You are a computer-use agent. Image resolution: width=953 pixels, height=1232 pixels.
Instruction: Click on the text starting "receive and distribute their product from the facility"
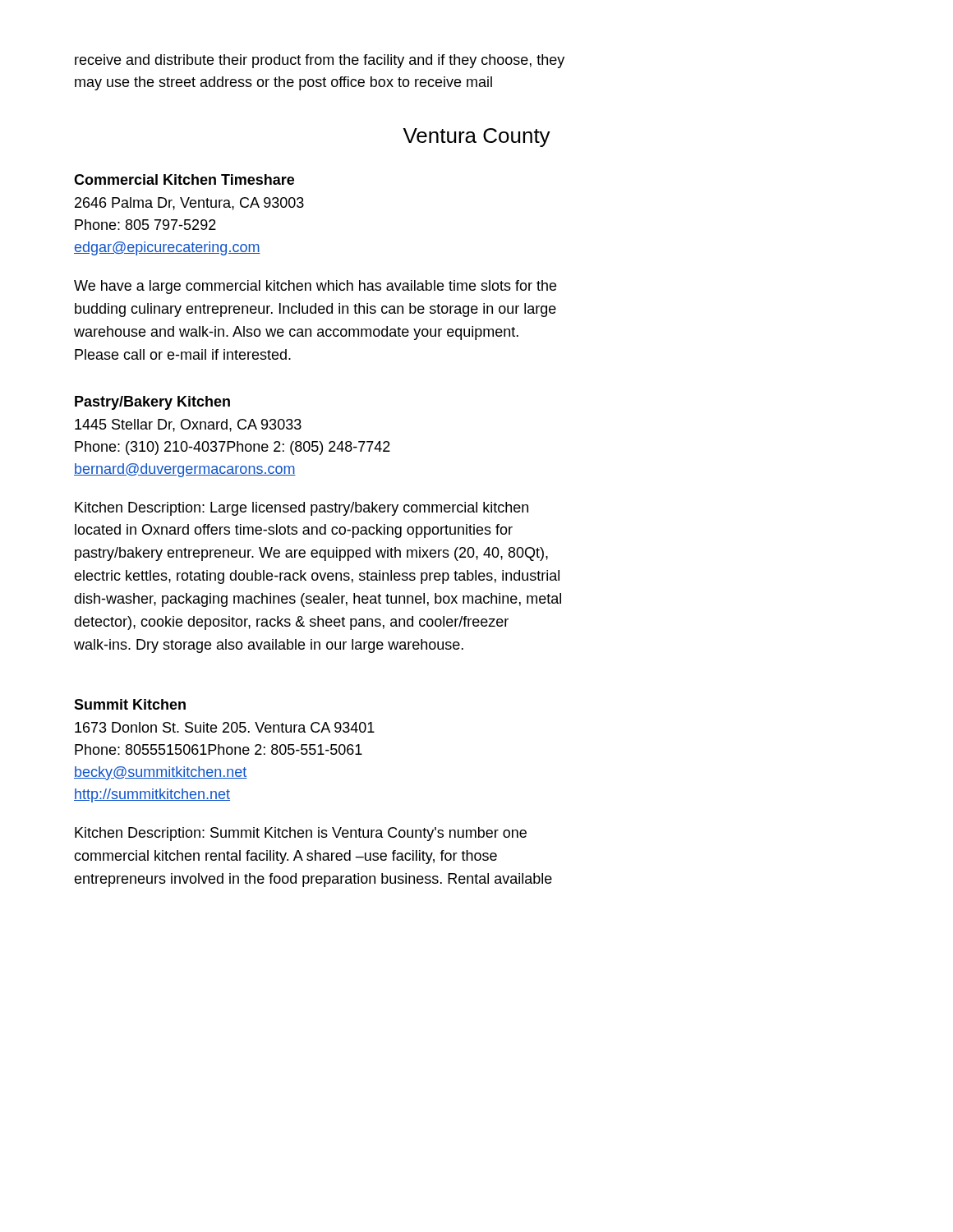(x=319, y=71)
